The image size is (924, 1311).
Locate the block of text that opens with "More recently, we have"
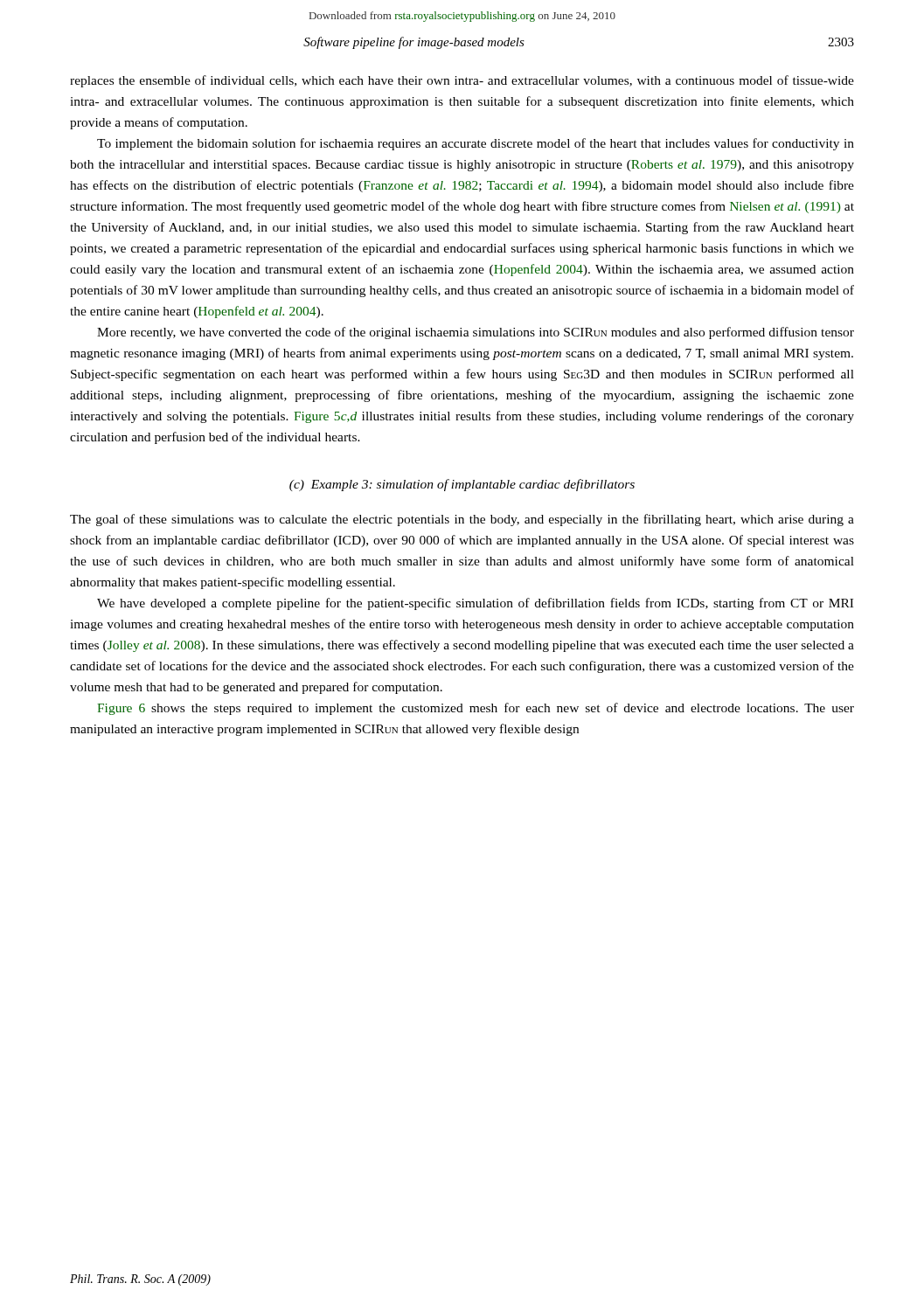pos(462,385)
